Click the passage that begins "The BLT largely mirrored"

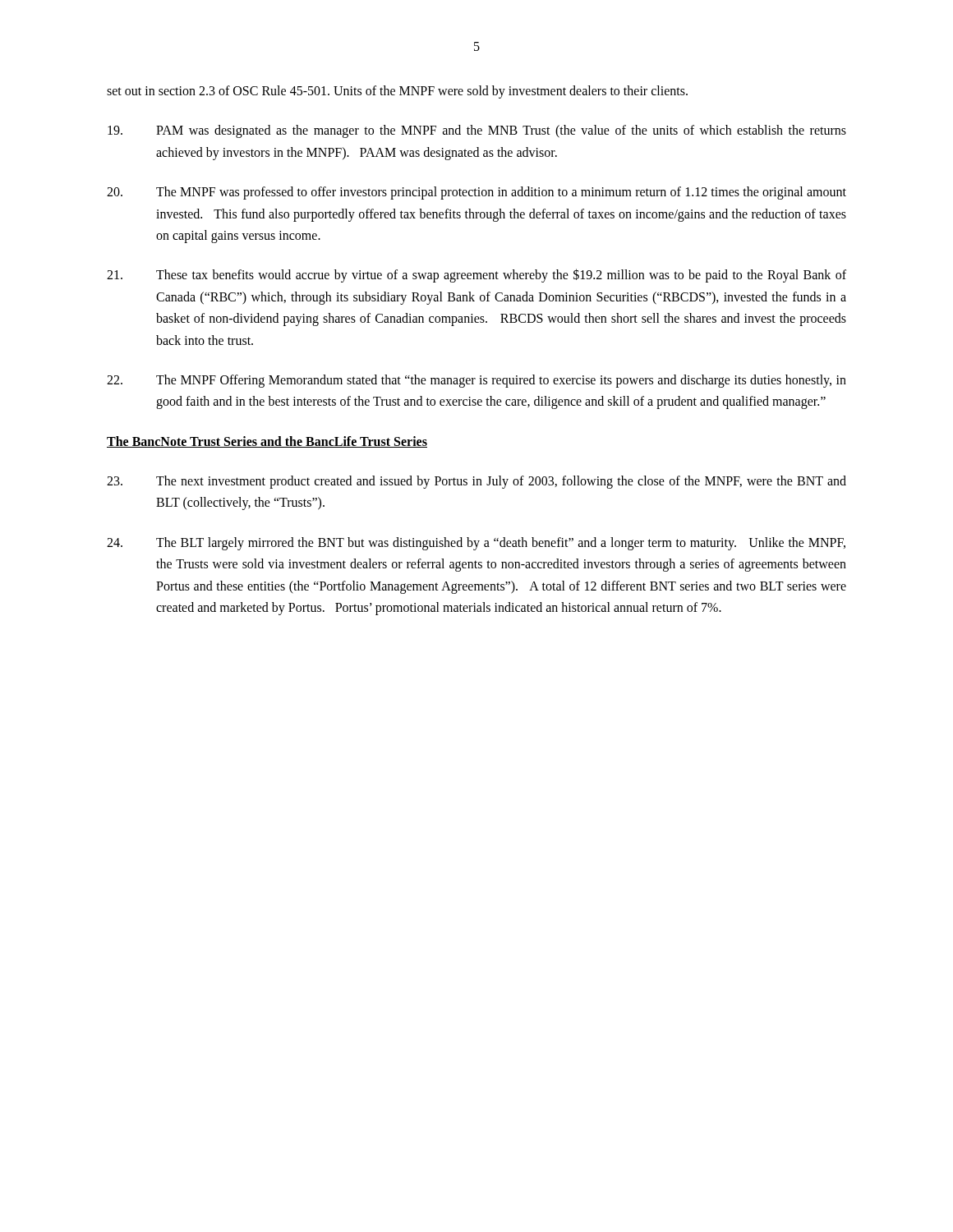coord(476,575)
